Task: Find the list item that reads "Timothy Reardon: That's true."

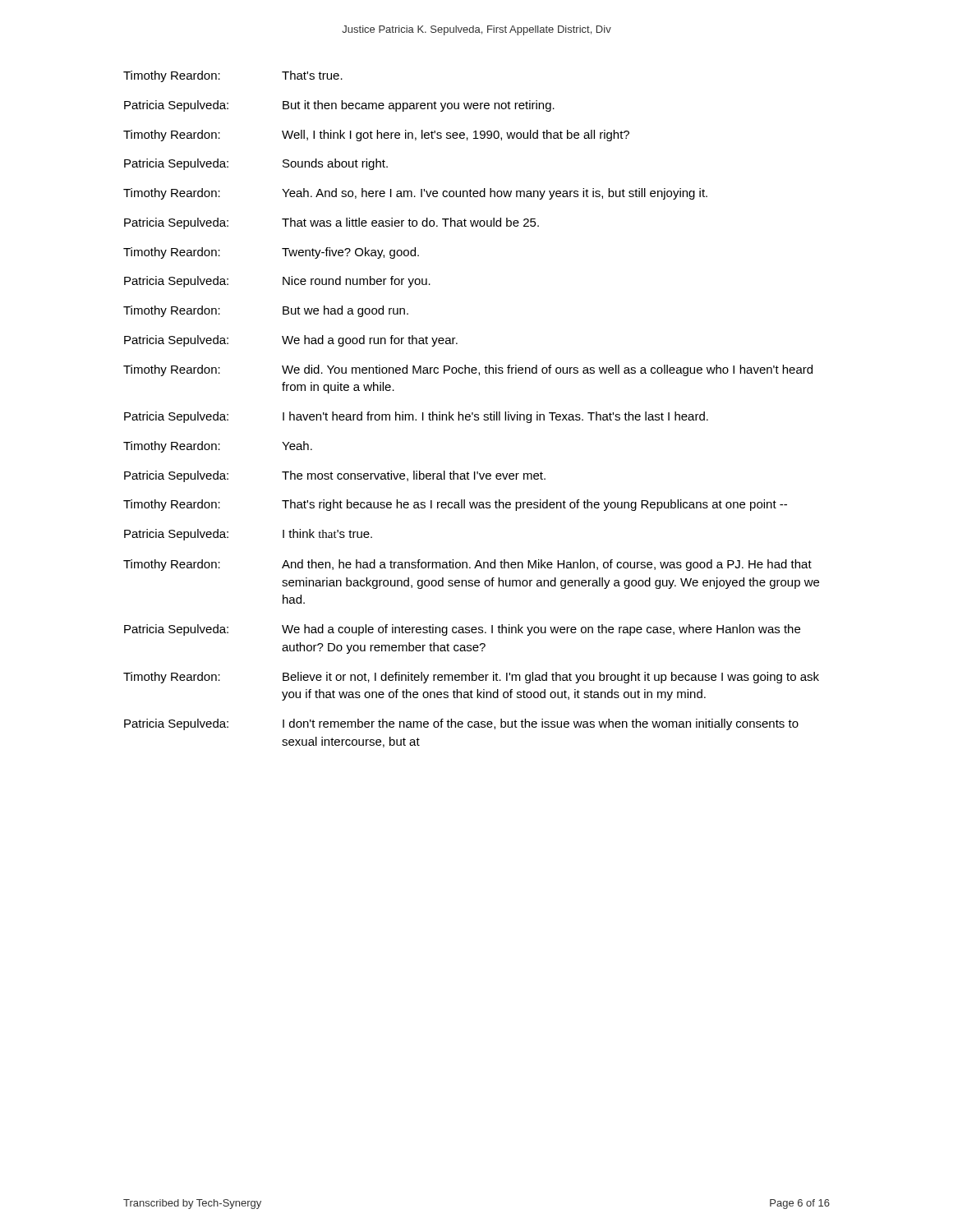Action: point(175,76)
